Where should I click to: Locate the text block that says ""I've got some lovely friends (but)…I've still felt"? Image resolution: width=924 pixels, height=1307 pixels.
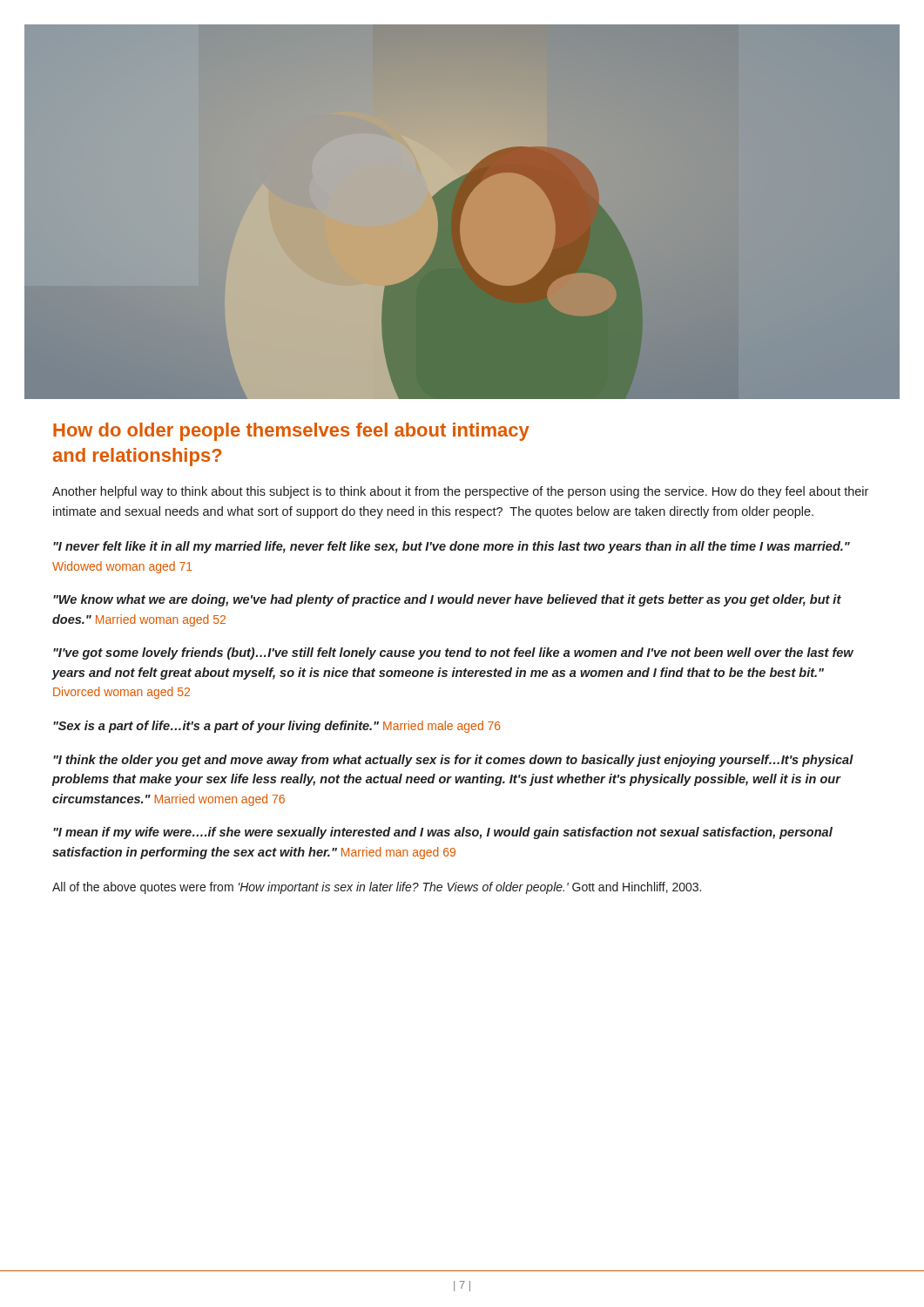click(x=453, y=673)
